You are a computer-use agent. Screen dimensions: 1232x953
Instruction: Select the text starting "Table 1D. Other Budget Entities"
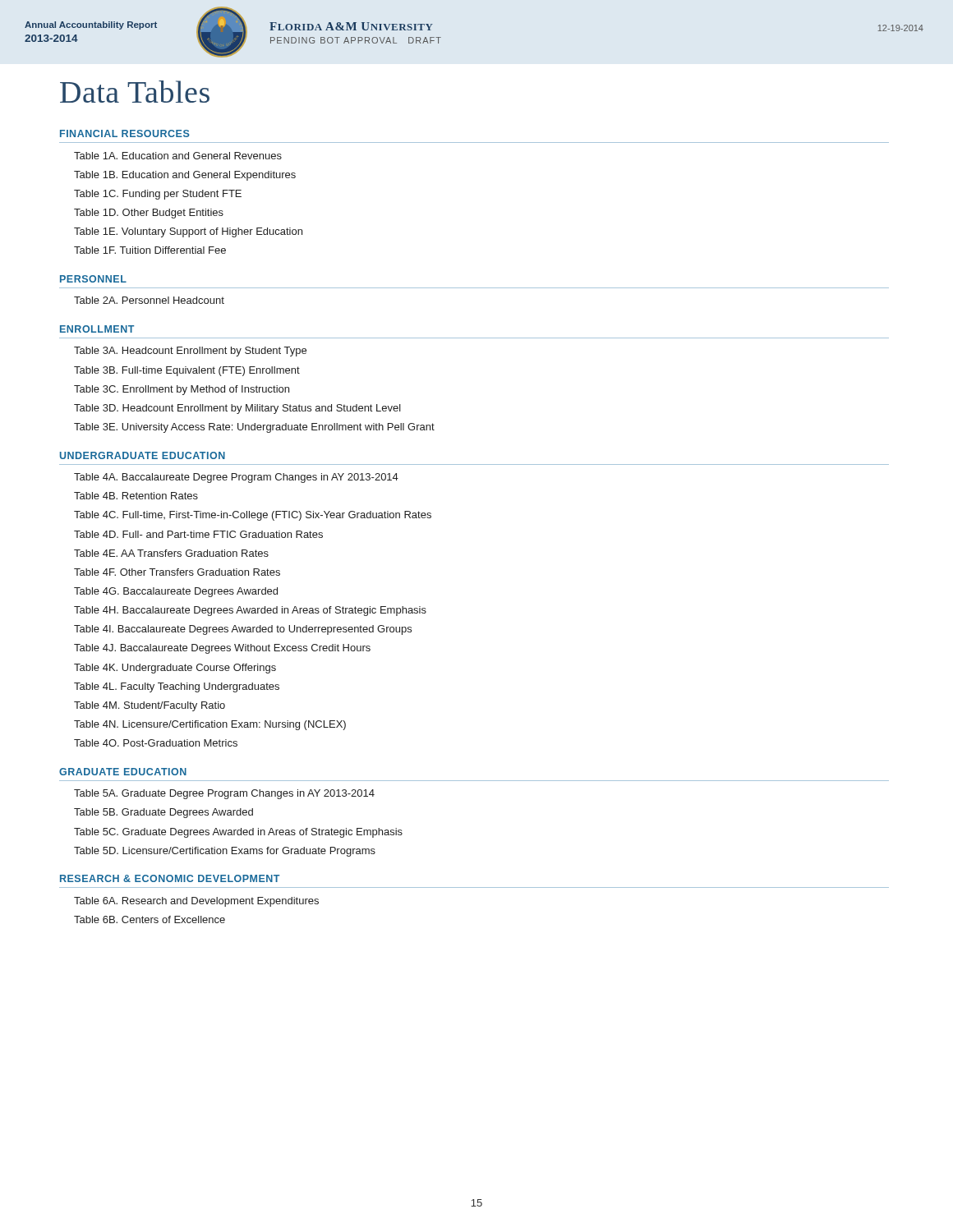[x=149, y=212]
